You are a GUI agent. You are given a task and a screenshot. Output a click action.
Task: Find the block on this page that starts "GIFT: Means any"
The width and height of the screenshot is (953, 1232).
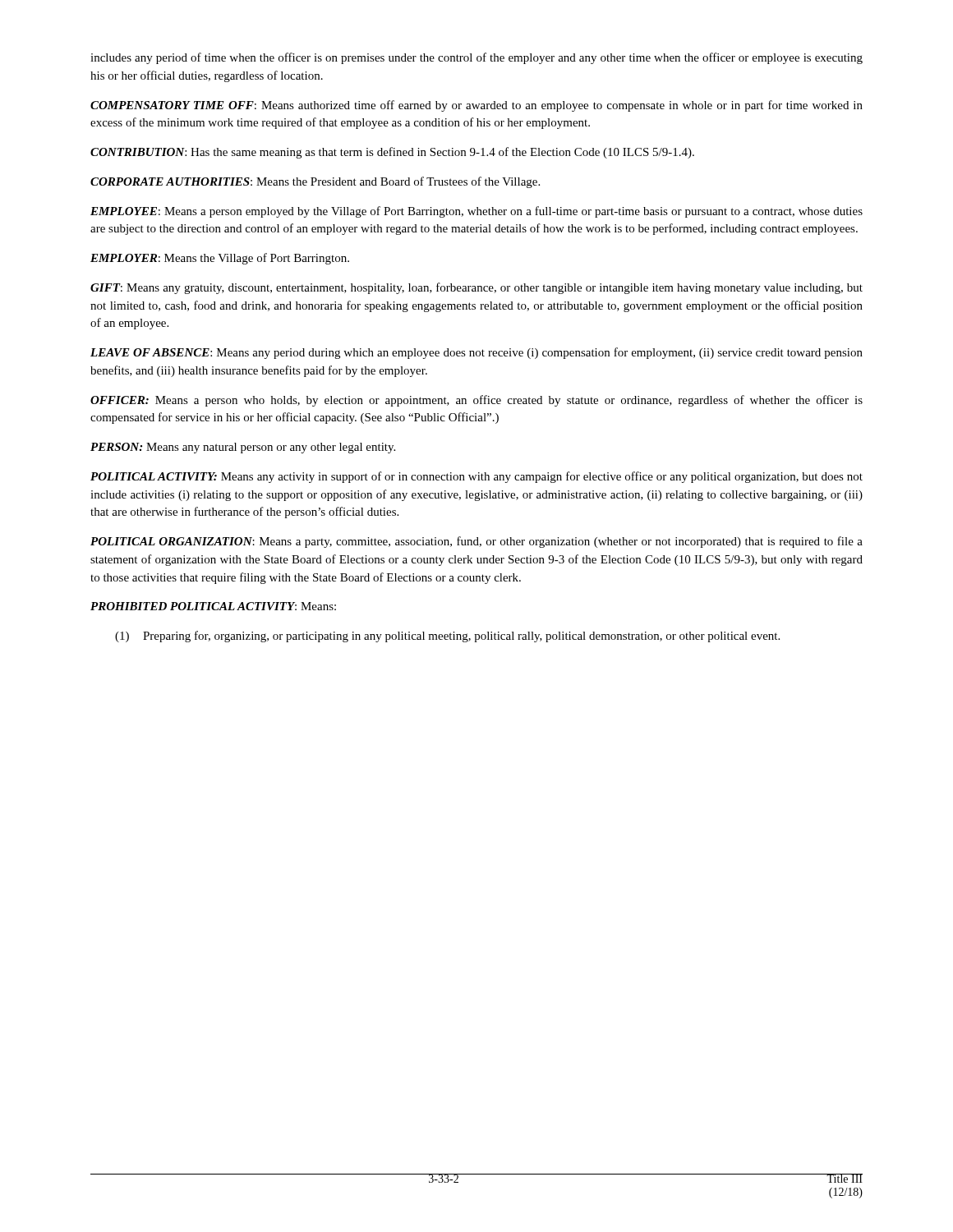(476, 306)
